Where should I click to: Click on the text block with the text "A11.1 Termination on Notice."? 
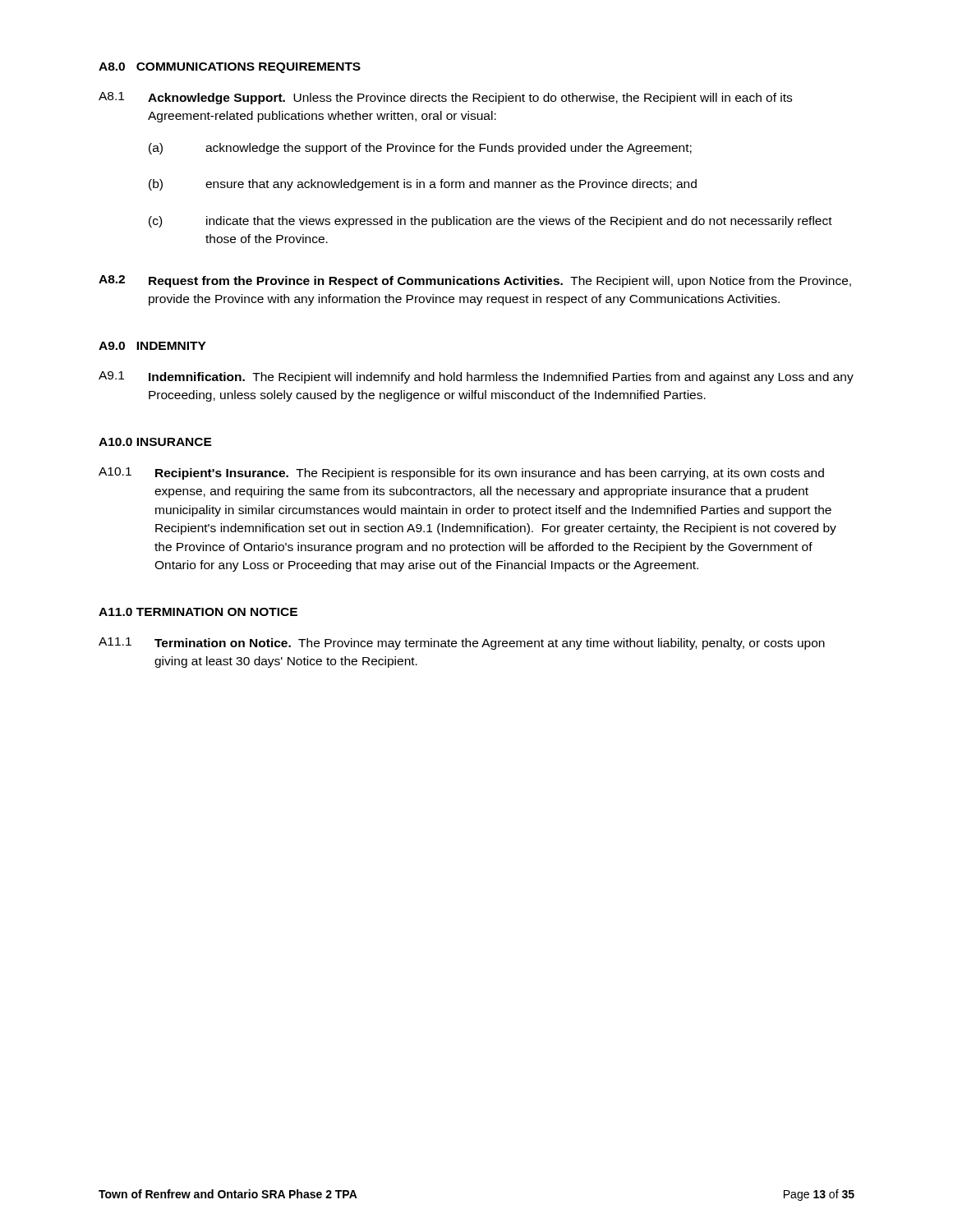point(476,652)
